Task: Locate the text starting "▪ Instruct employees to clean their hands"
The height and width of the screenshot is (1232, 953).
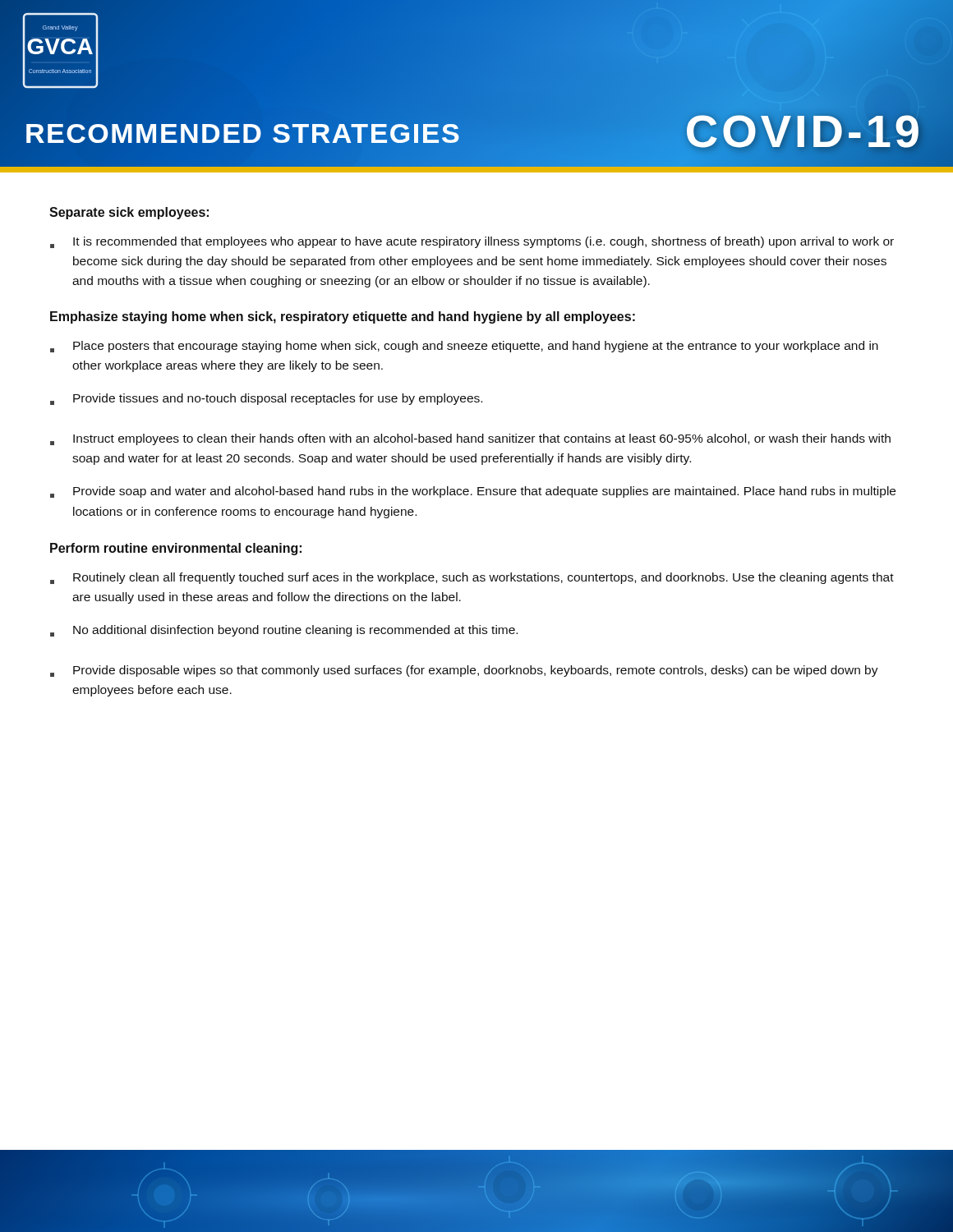Action: pyautogui.click(x=476, y=449)
